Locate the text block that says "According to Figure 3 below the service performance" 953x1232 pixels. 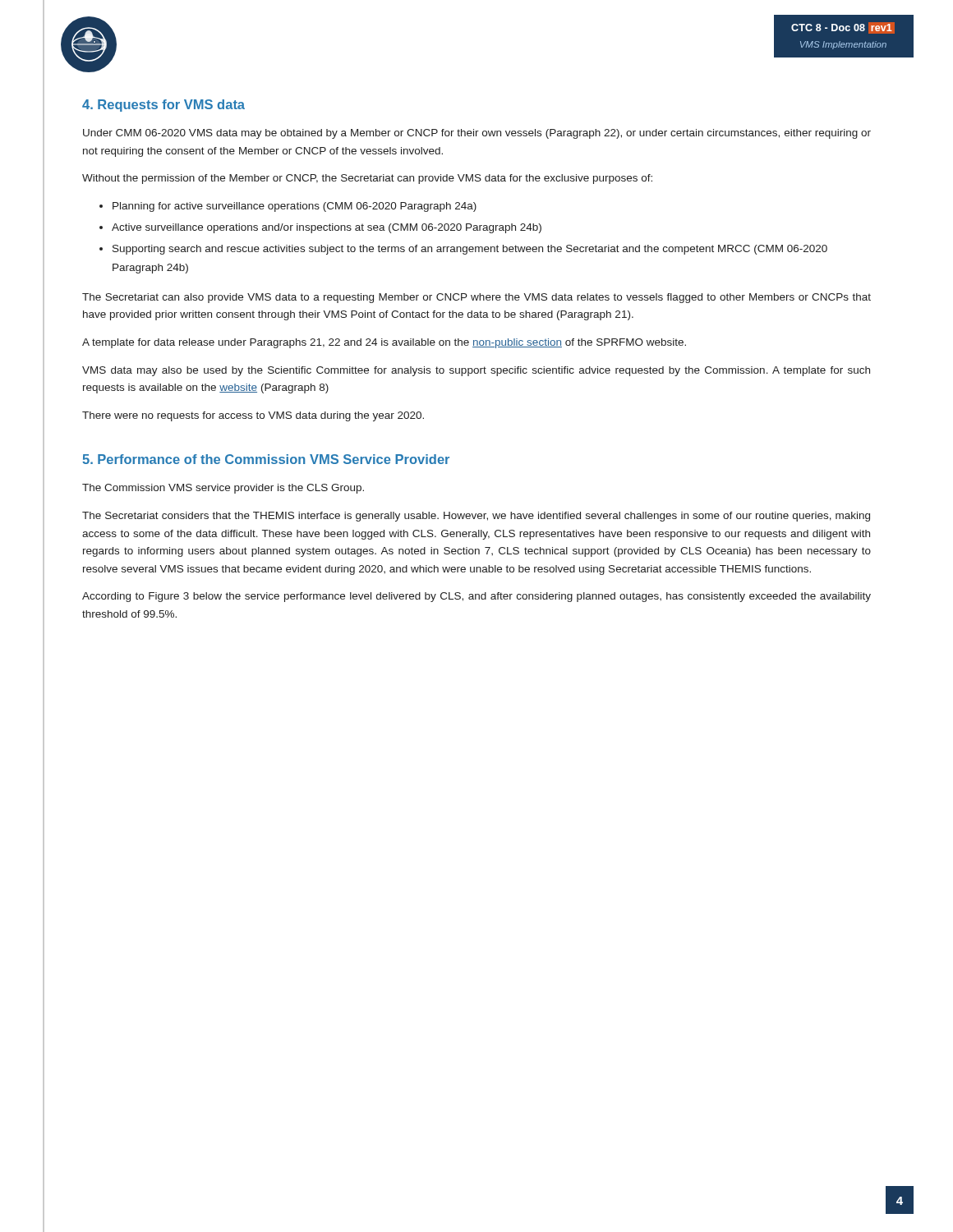476,605
